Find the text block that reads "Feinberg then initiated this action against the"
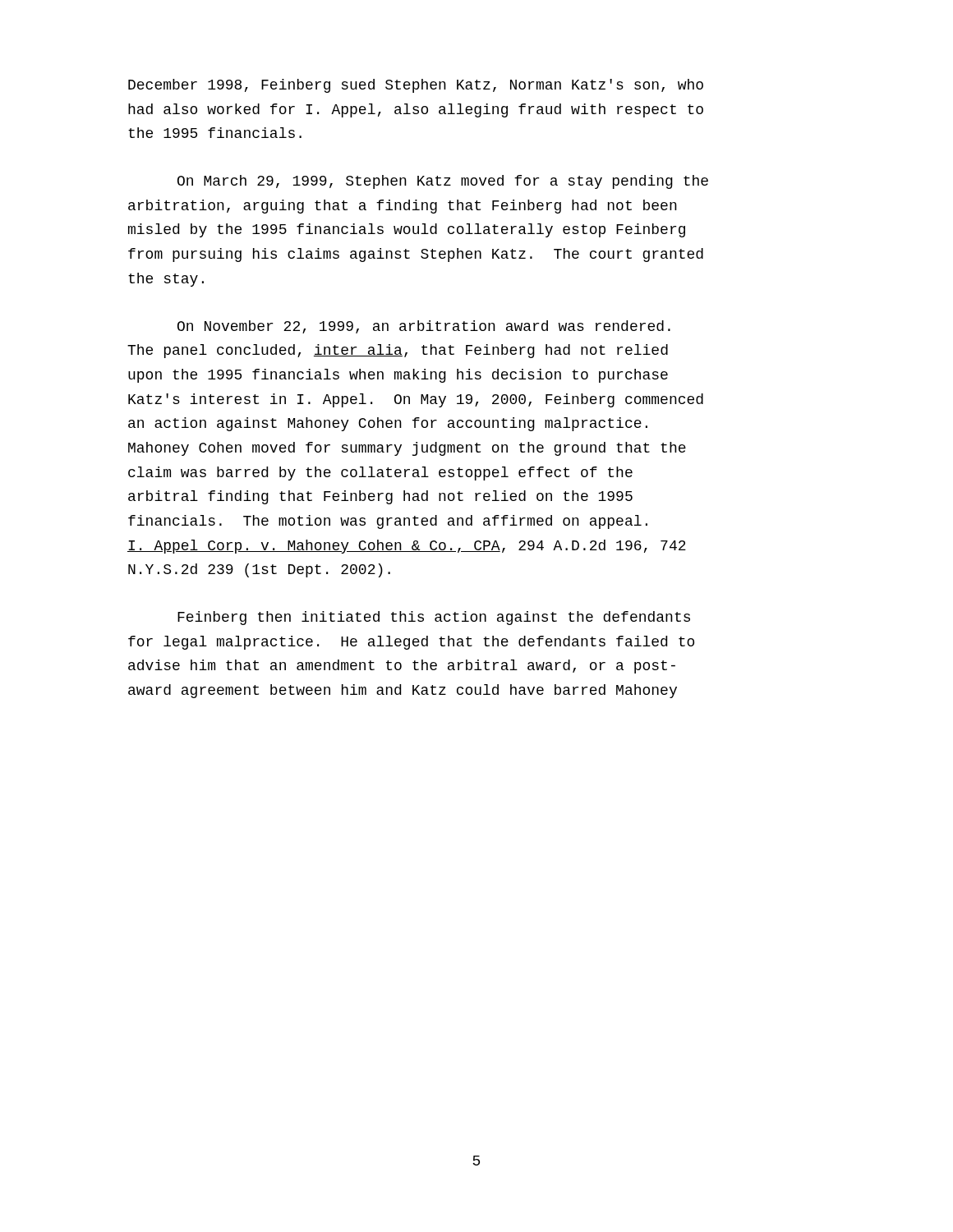953x1232 pixels. (x=476, y=655)
